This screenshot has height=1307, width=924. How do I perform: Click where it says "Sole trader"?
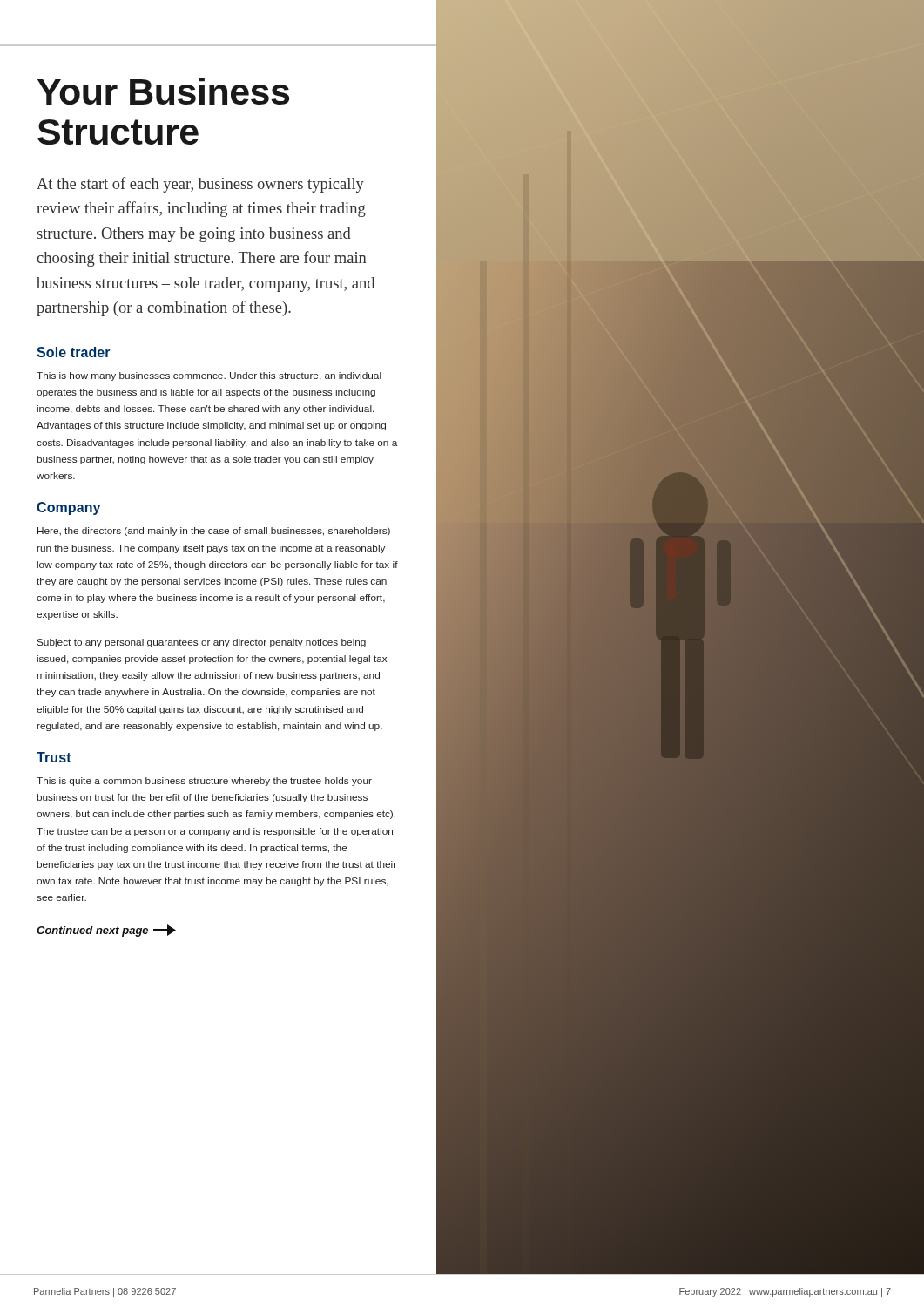(x=74, y=352)
